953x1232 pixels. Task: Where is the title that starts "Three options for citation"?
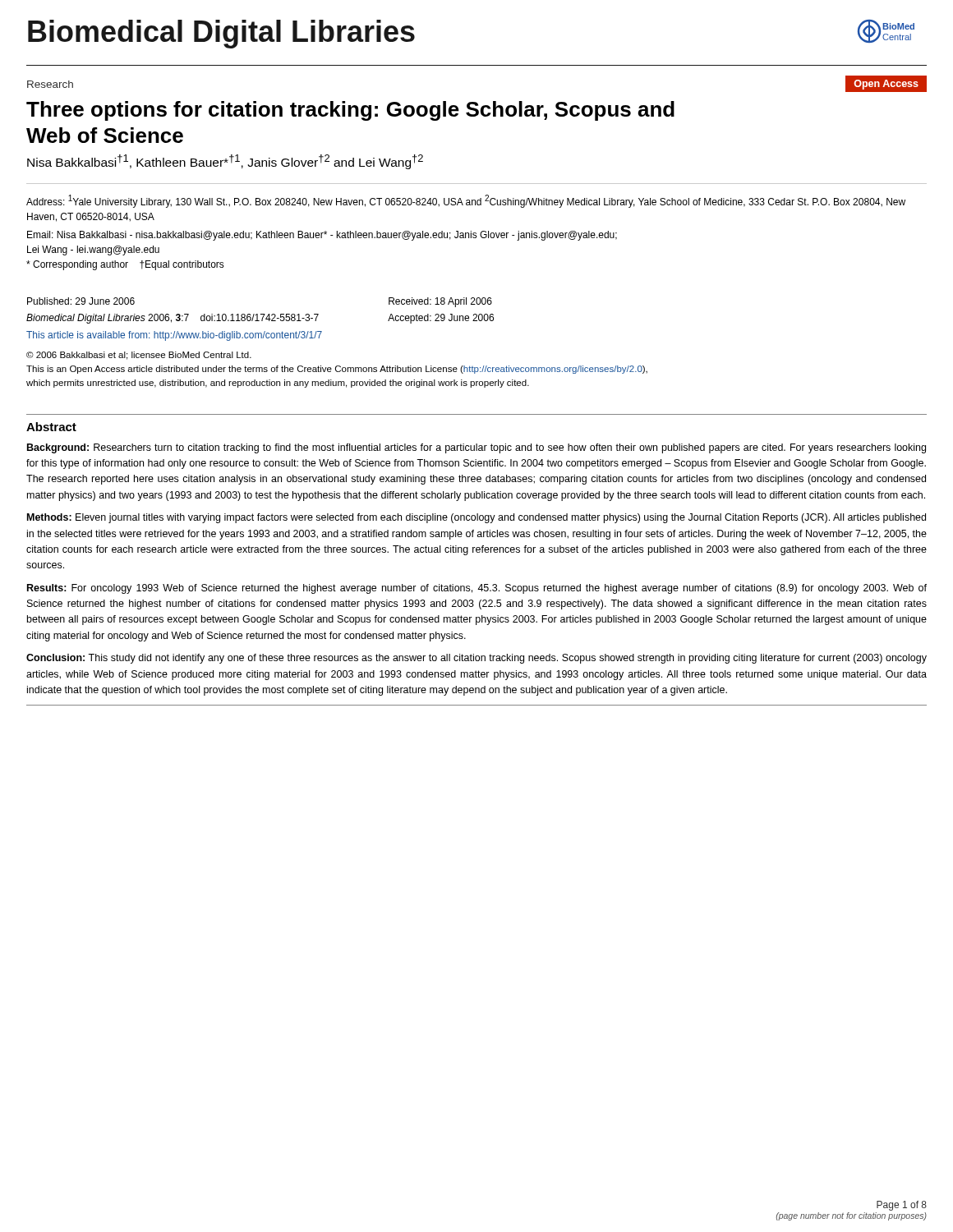click(x=351, y=122)
